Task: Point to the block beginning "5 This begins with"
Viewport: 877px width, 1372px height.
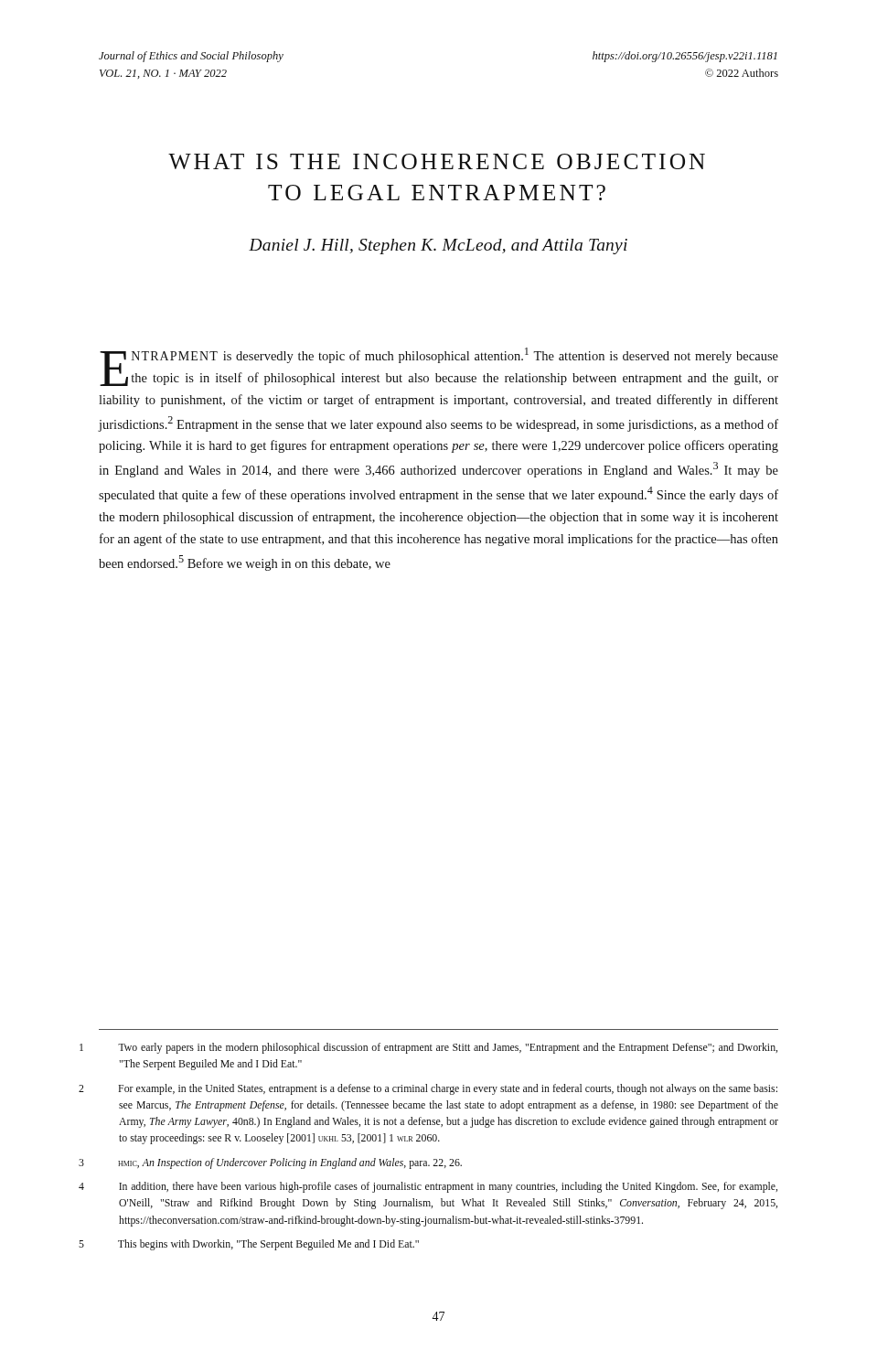Action: [x=259, y=1244]
